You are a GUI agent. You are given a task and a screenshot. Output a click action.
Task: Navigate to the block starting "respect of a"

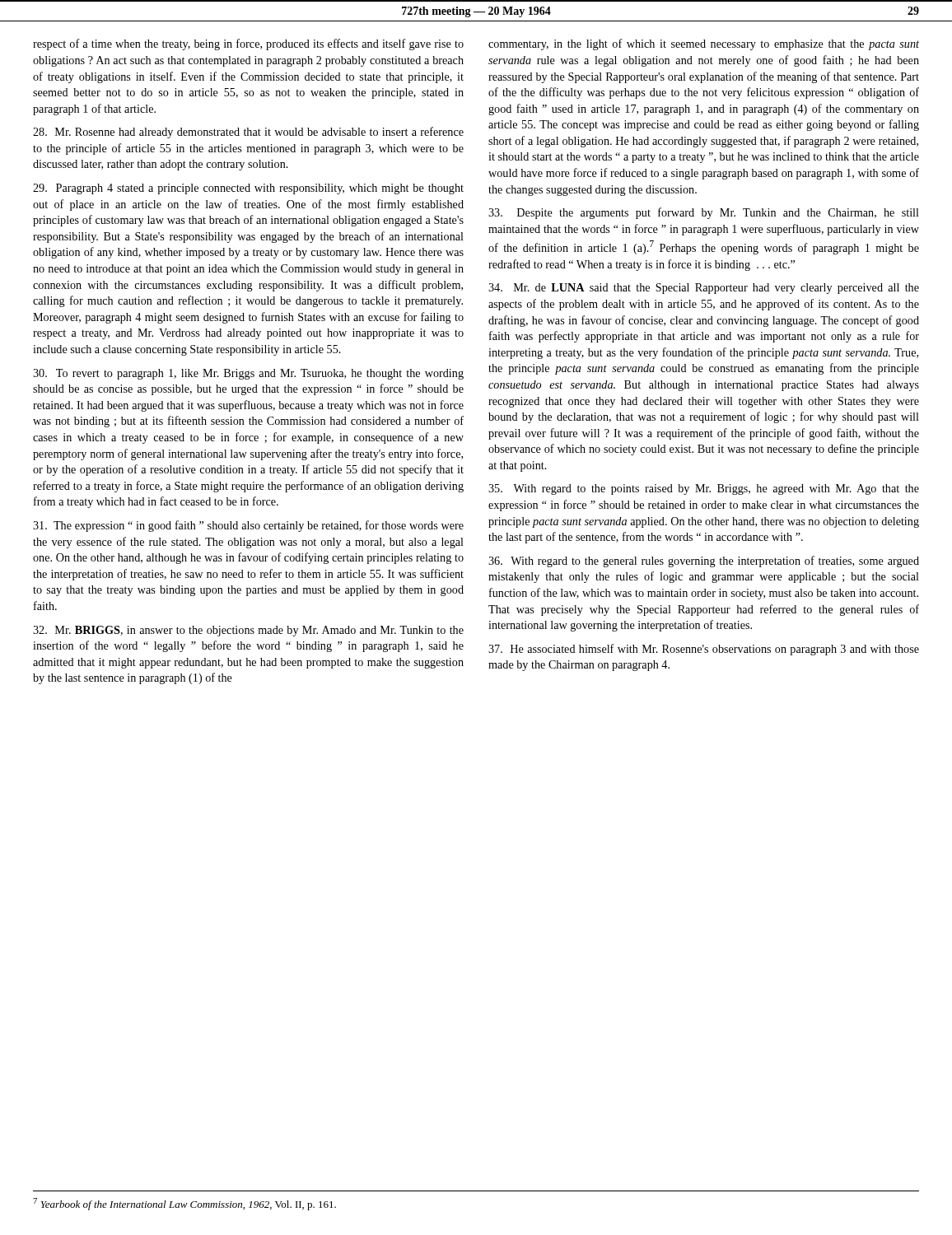tap(248, 77)
